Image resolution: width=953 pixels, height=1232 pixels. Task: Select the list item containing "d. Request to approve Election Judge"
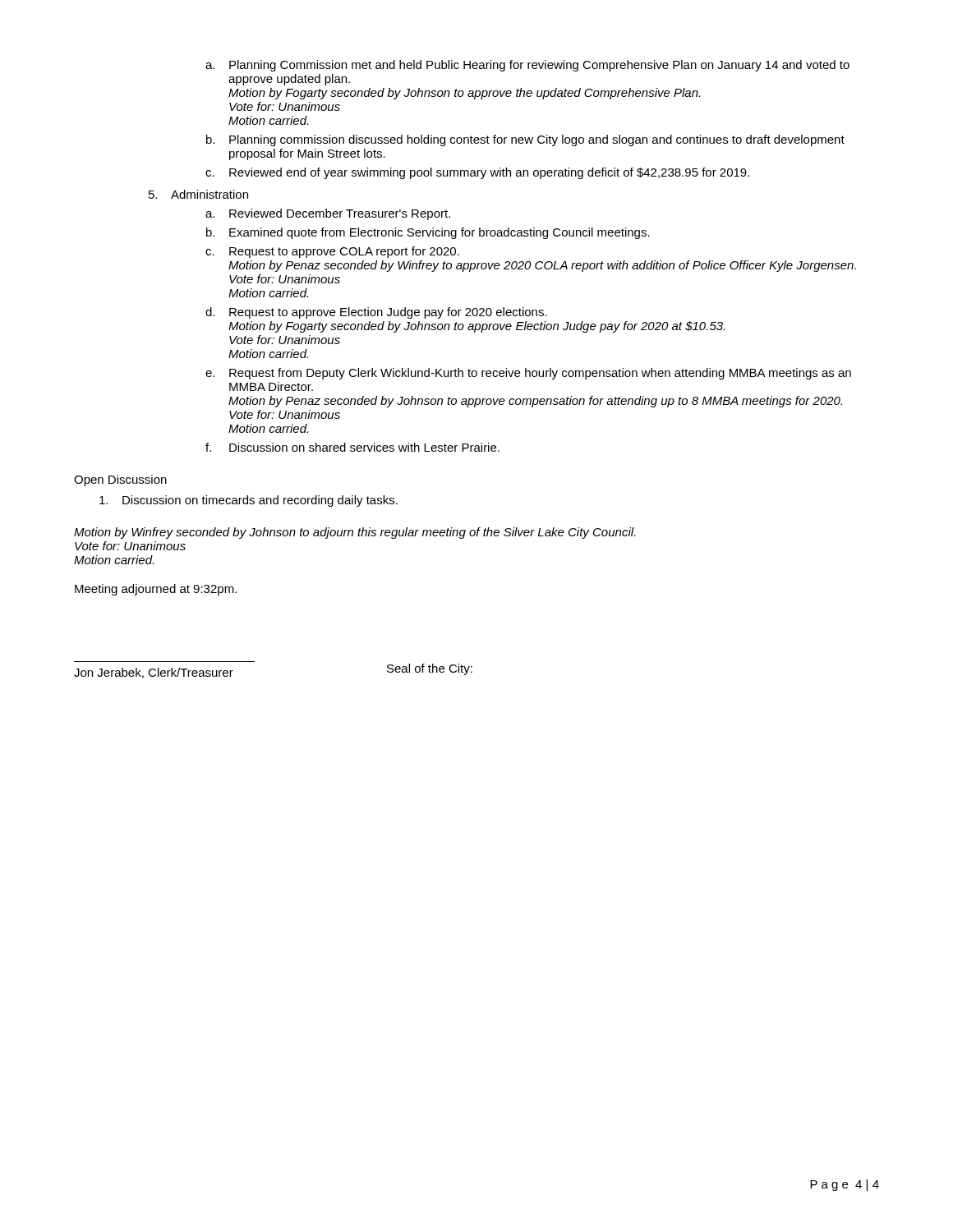pos(542,333)
